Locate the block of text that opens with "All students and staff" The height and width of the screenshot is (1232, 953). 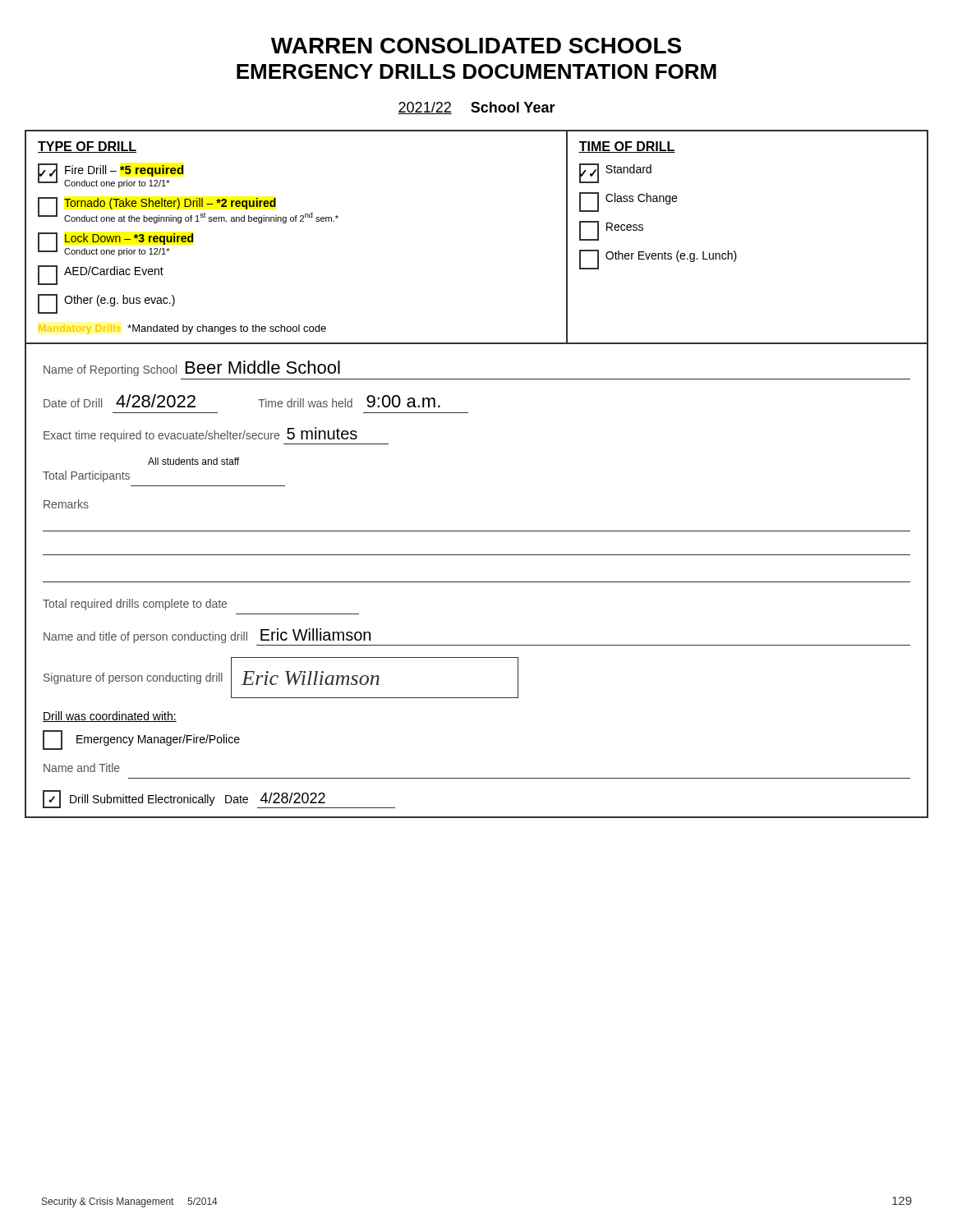tap(164, 471)
